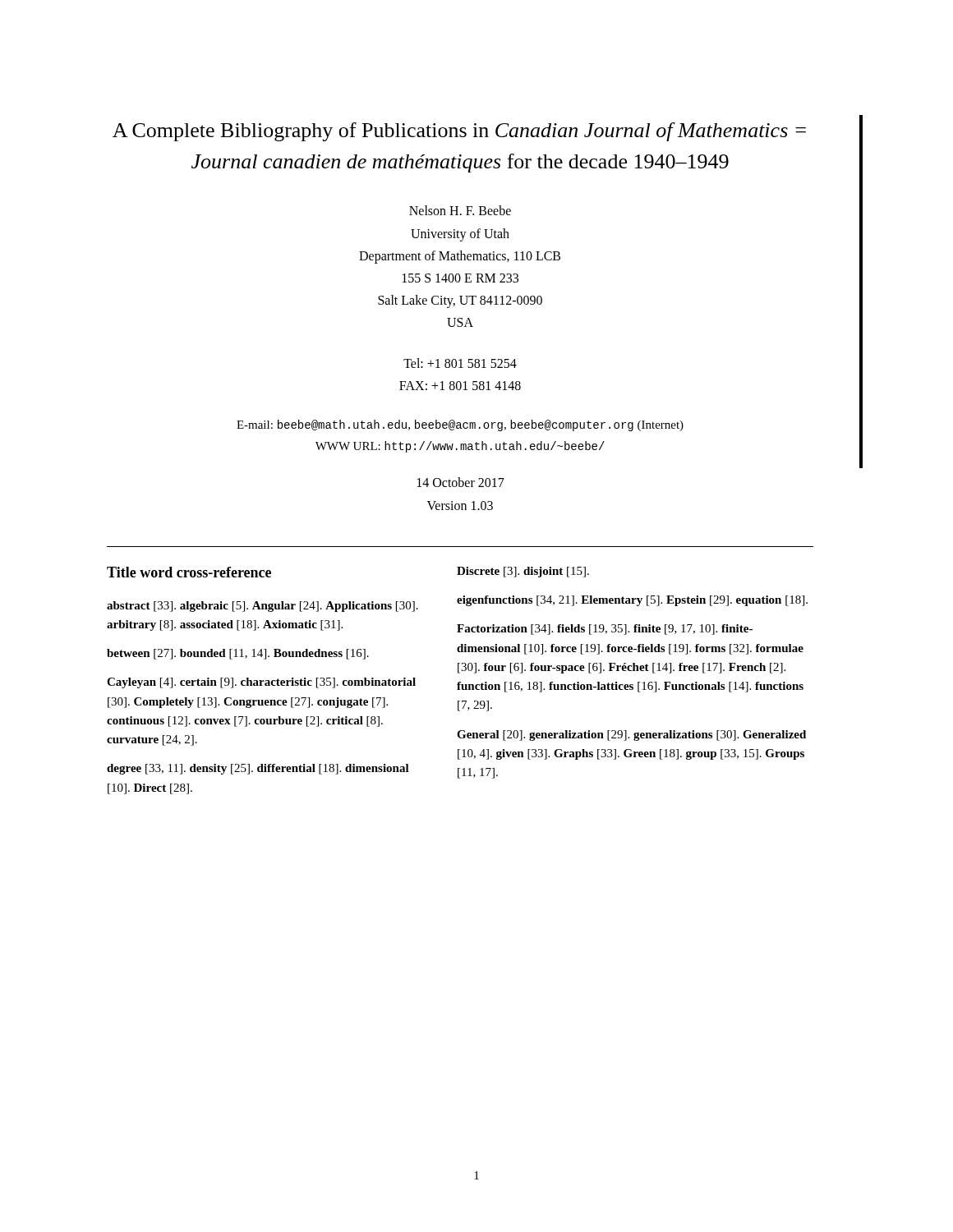The height and width of the screenshot is (1232, 953).
Task: Find the text block starting "A Complete Bibliography of Publications in"
Action: [460, 146]
